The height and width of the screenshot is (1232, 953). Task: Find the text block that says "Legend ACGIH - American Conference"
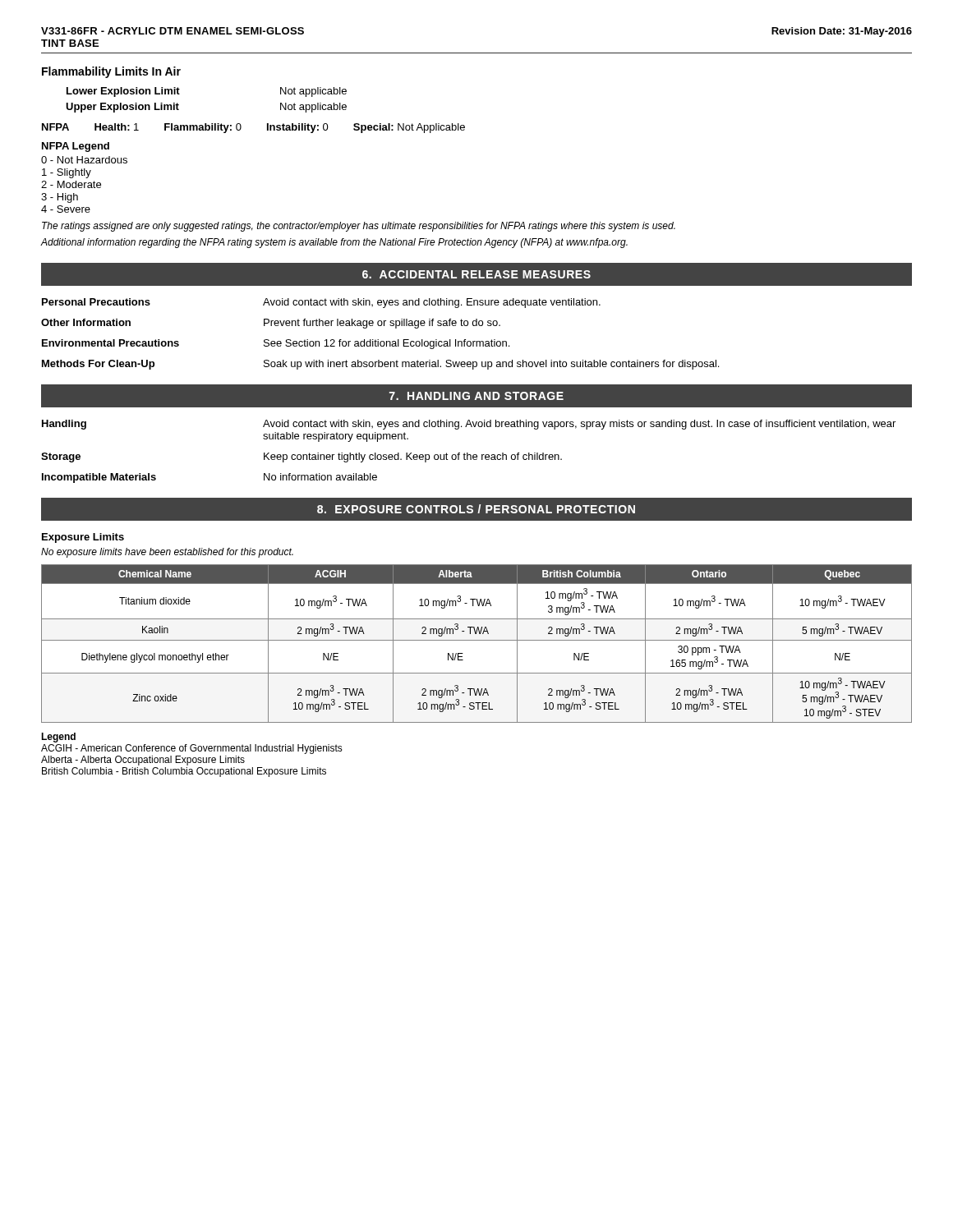click(x=192, y=754)
